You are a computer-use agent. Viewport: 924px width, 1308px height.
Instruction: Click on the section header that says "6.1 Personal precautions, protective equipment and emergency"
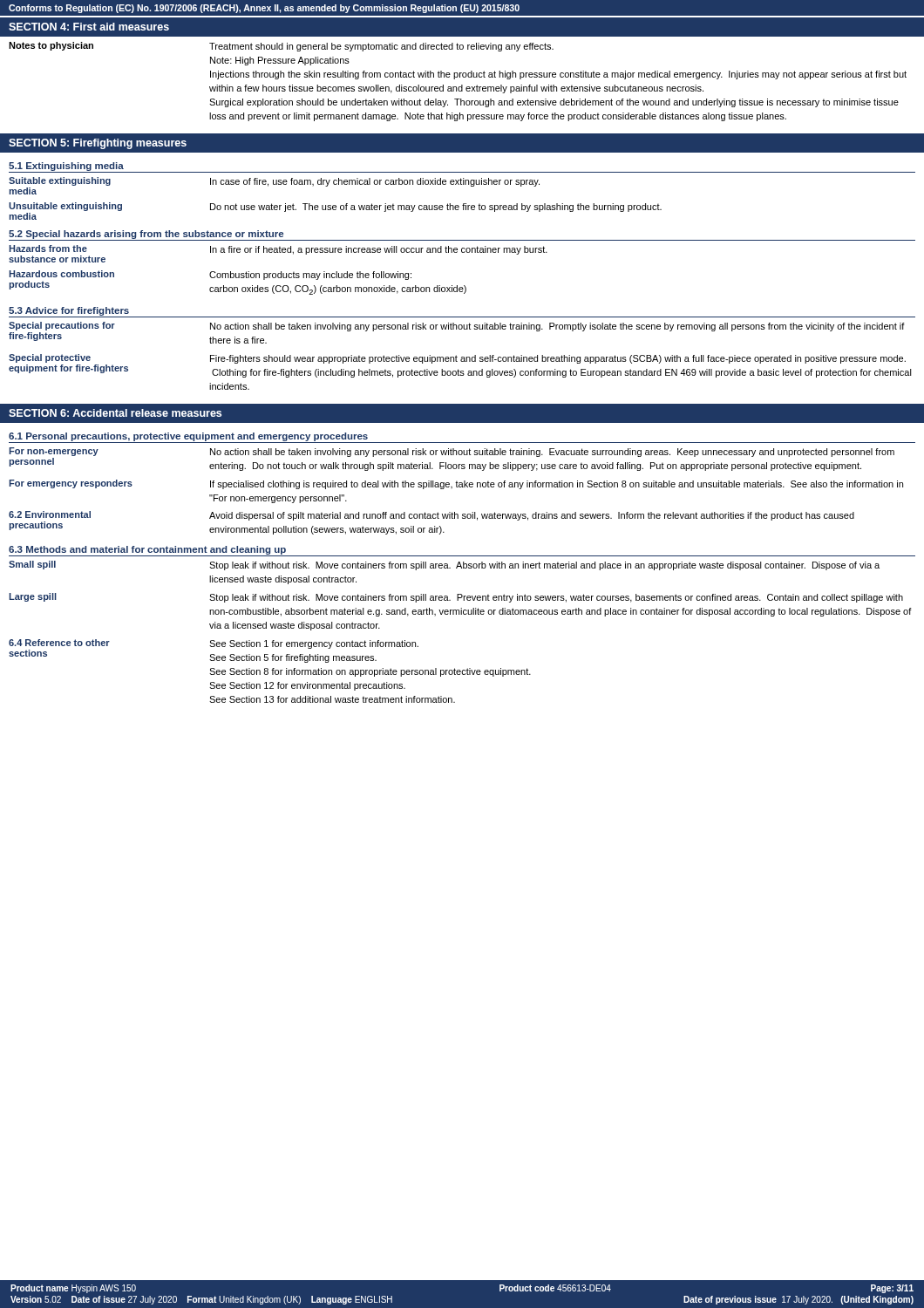188,436
